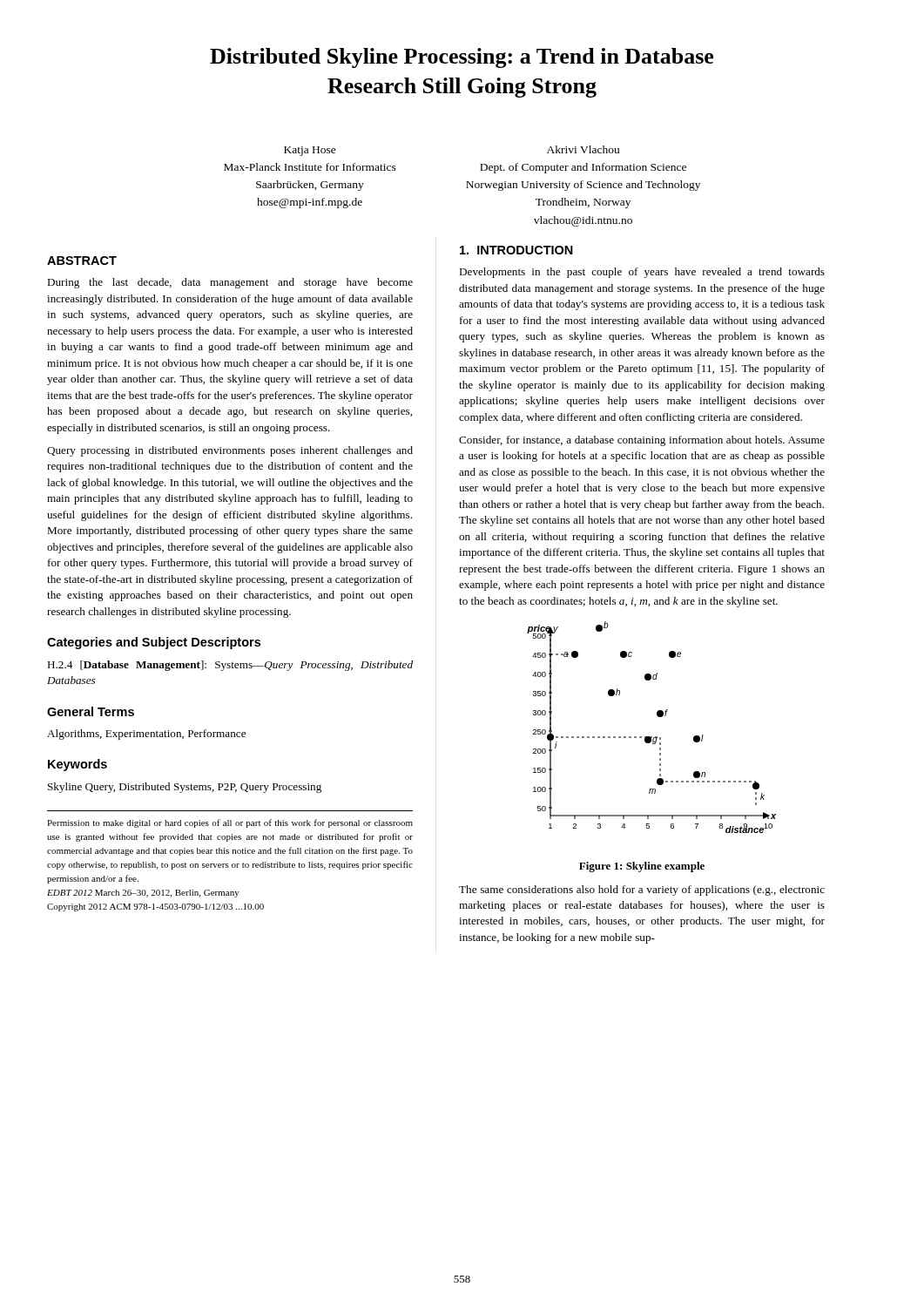
Task: Navigate to the region starting "Skyline Query, Distributed Systems, P2P, Query"
Action: 230,787
